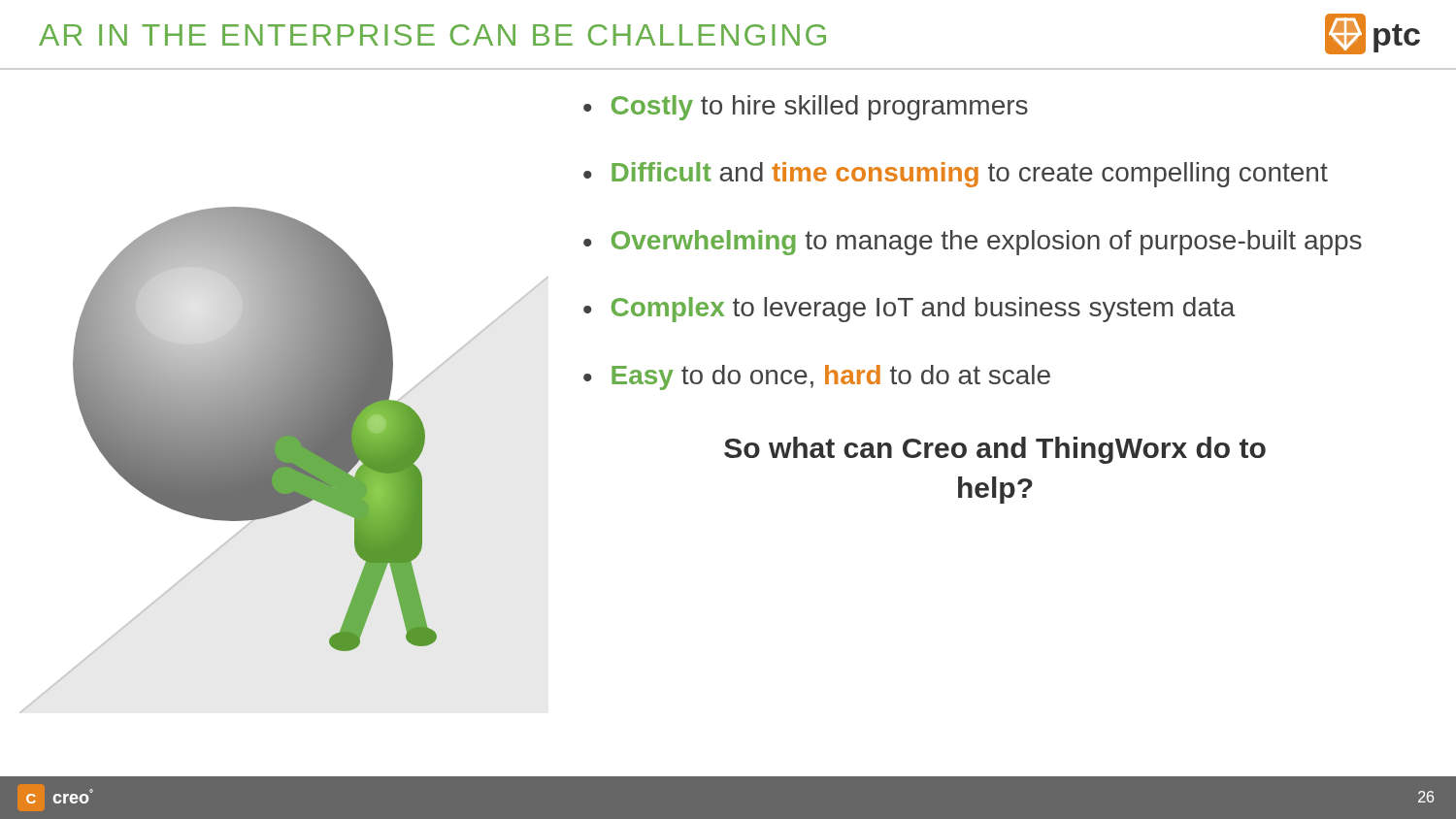
Task: Locate the block starting "• Difficult and time consuming to"
Action: coord(955,175)
